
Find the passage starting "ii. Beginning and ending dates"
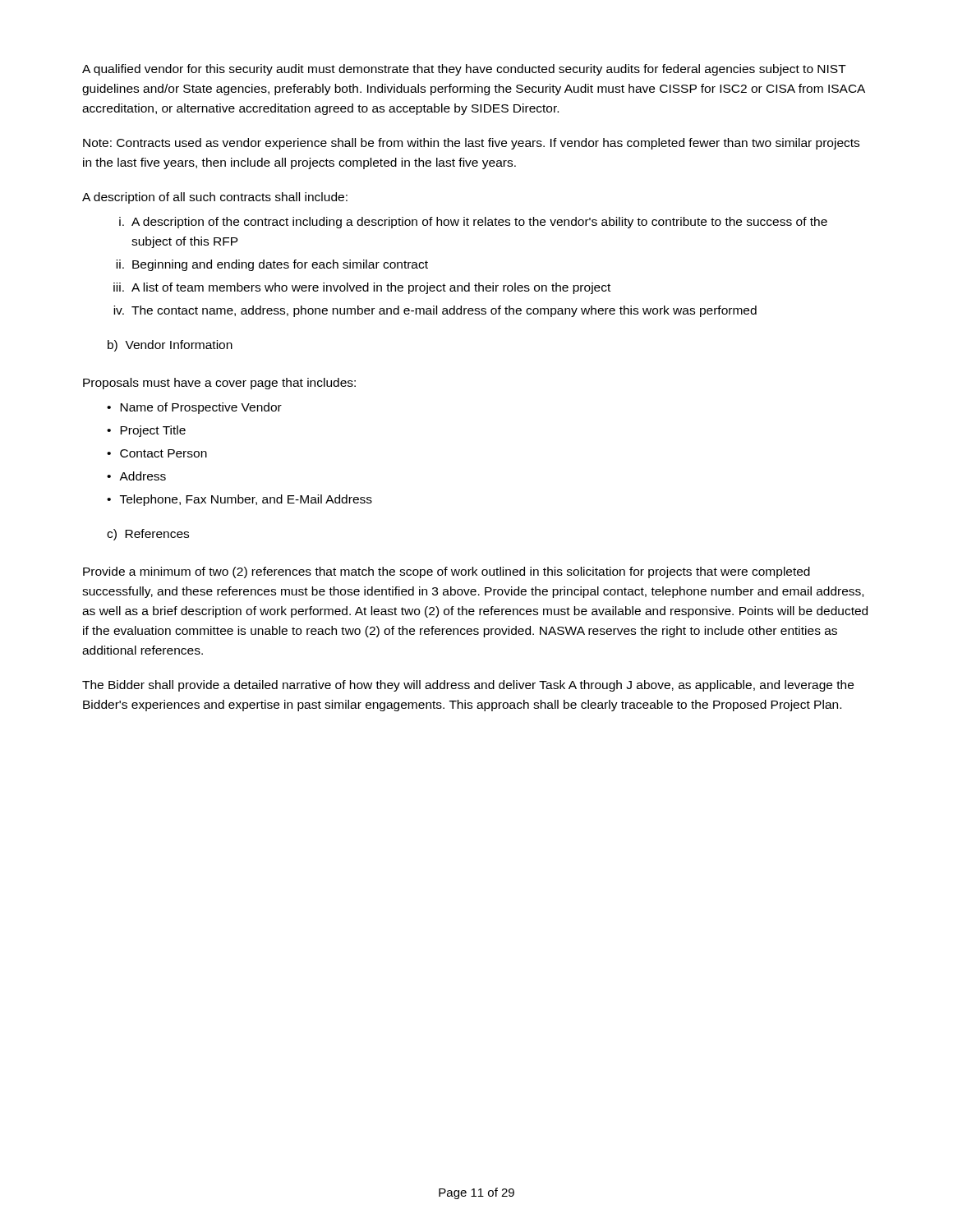point(272,265)
